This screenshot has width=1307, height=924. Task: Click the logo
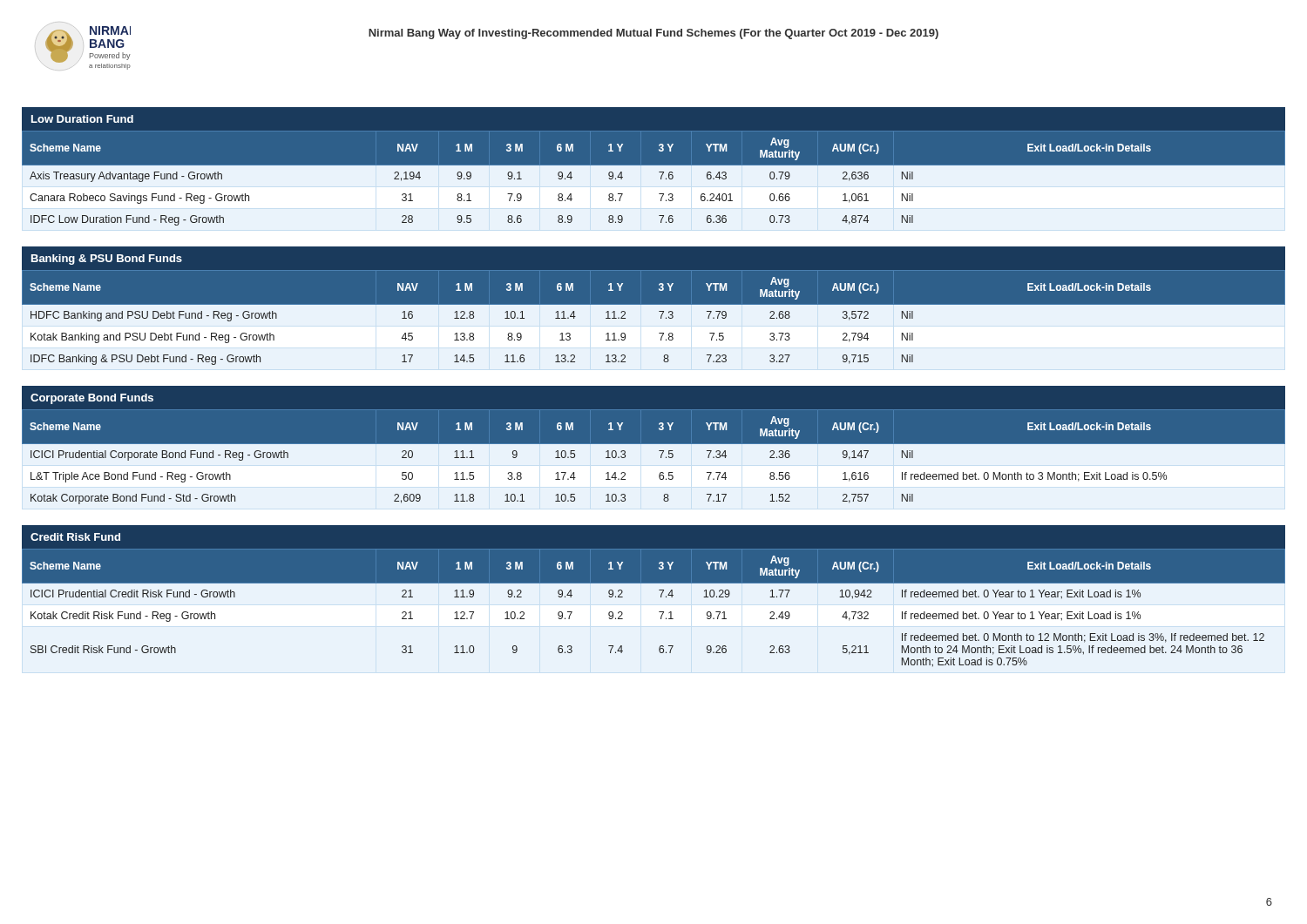tap(78, 46)
